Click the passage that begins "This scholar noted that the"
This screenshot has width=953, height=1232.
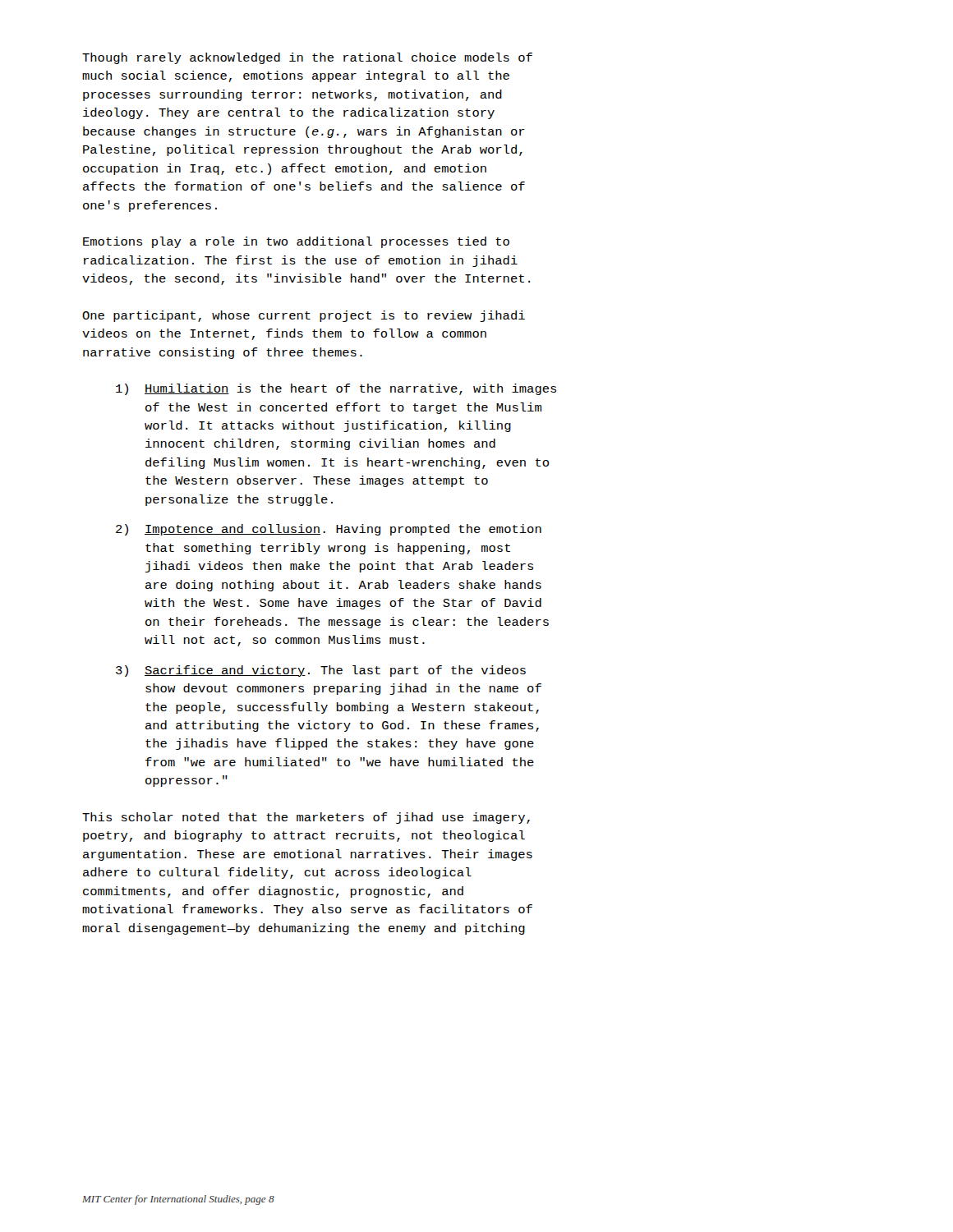click(308, 873)
